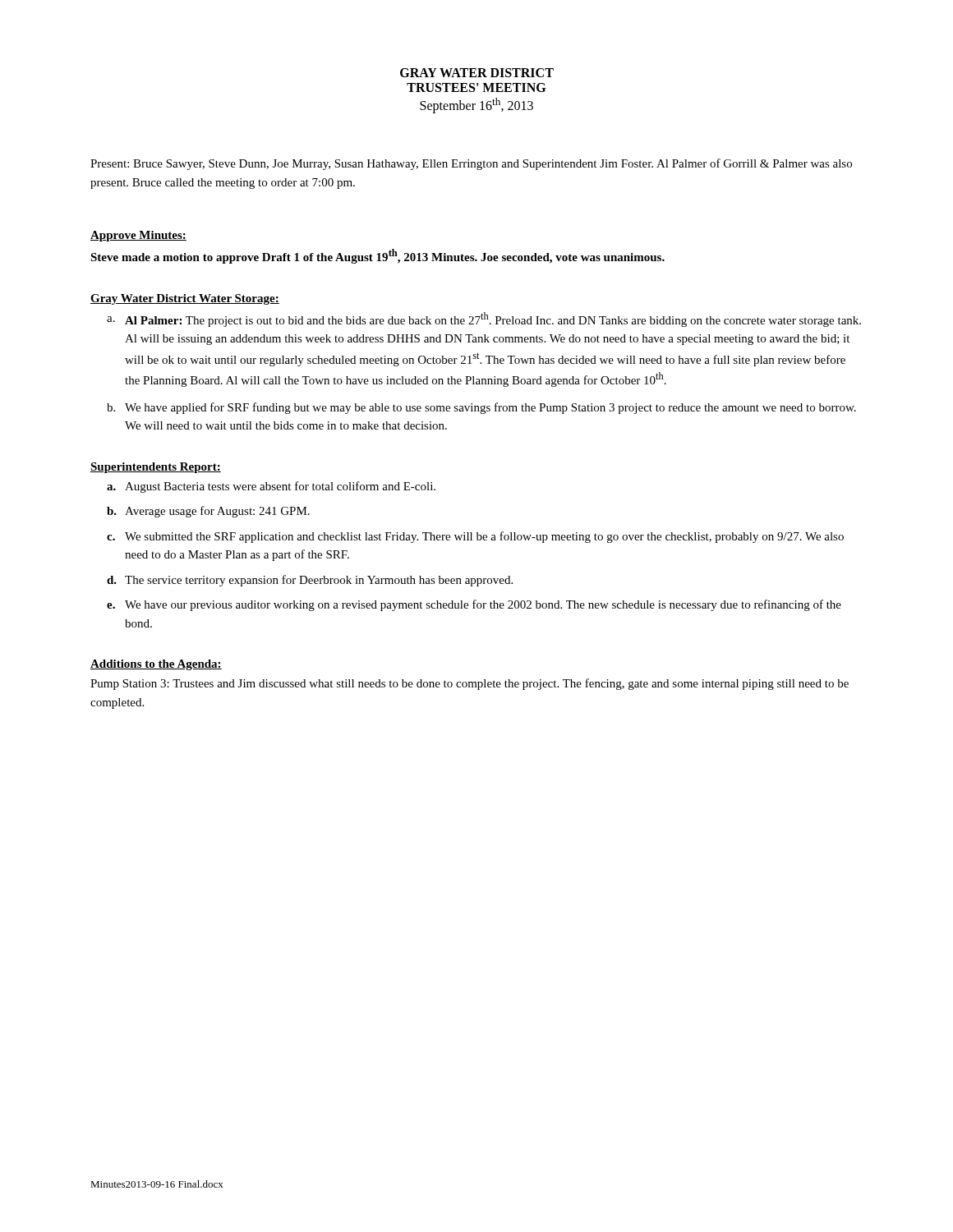
Task: Locate the block of text that opens with "b. Average usage"
Action: point(208,512)
